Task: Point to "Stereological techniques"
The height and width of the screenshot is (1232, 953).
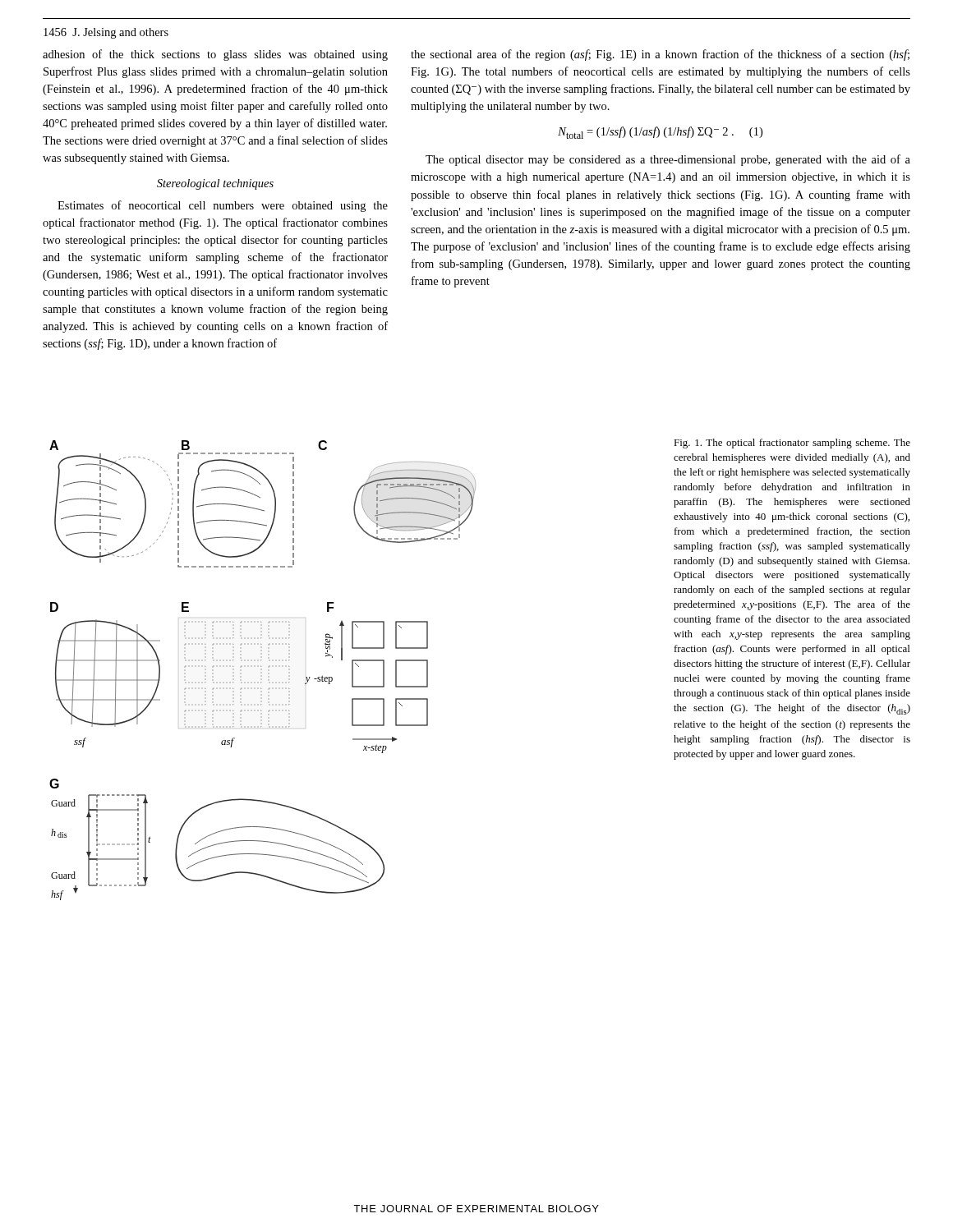Action: 215,183
